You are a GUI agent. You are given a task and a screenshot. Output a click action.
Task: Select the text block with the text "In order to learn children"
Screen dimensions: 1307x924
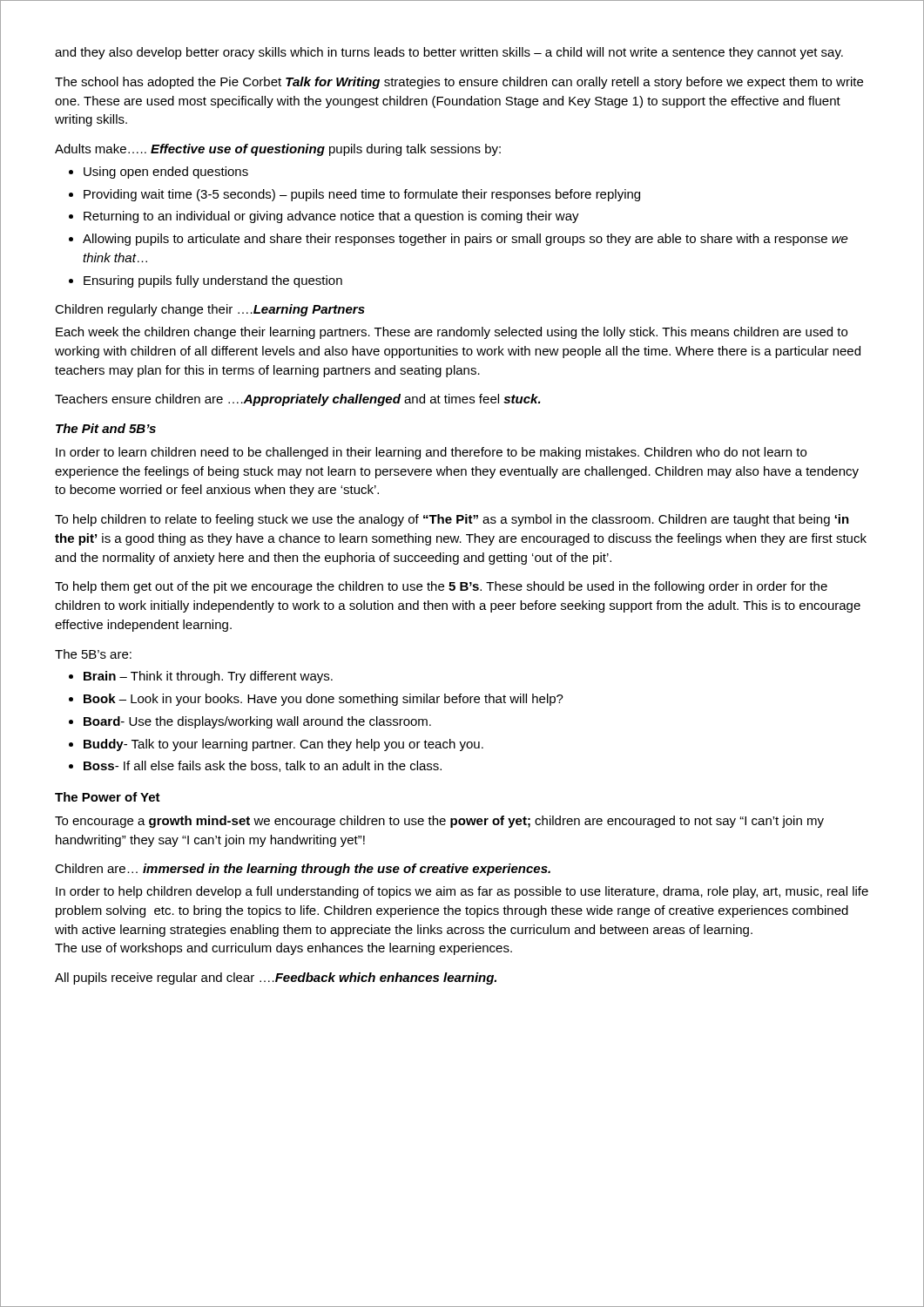[457, 471]
